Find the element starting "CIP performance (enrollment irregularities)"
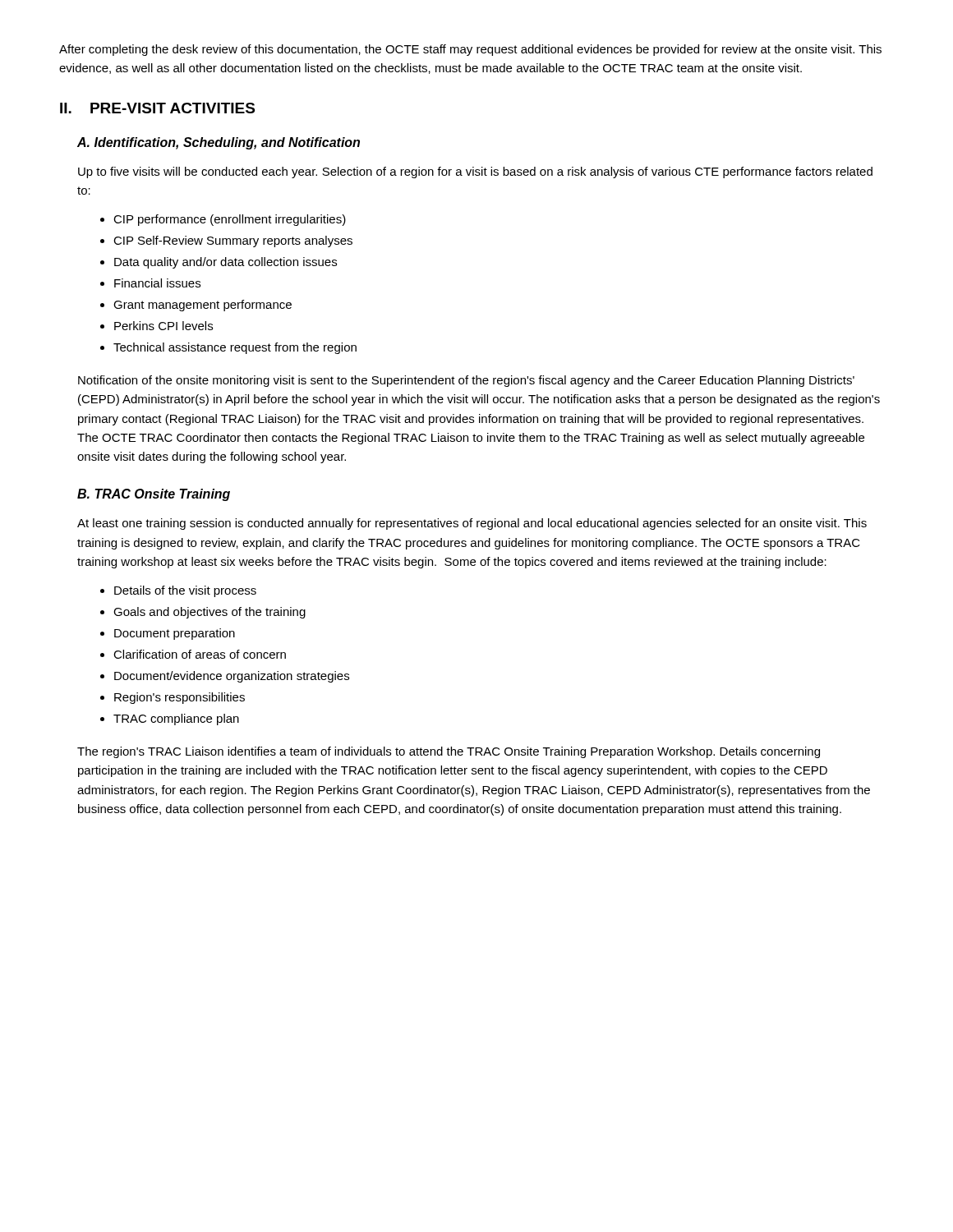 click(x=230, y=219)
